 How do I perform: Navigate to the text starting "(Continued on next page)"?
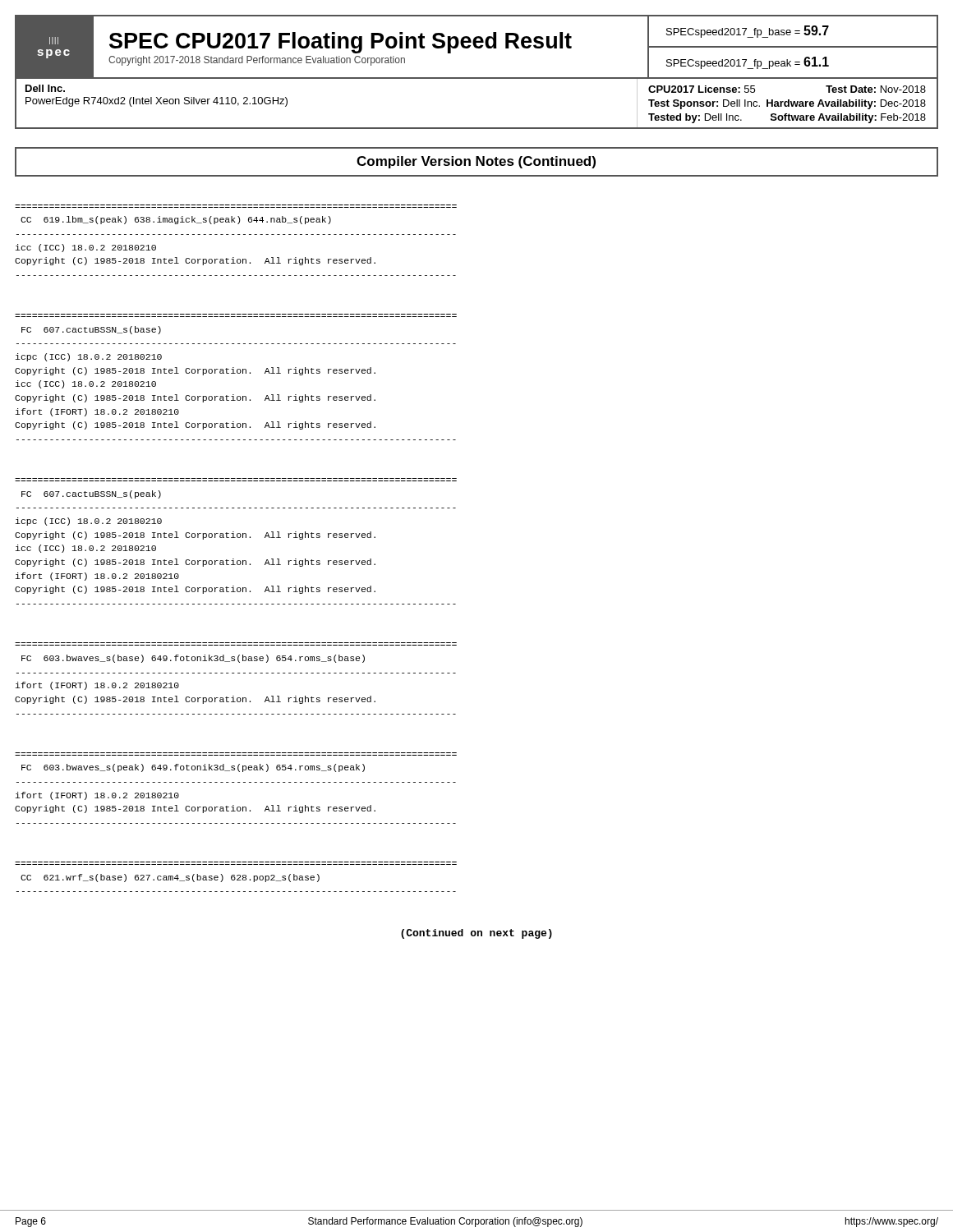tap(476, 933)
